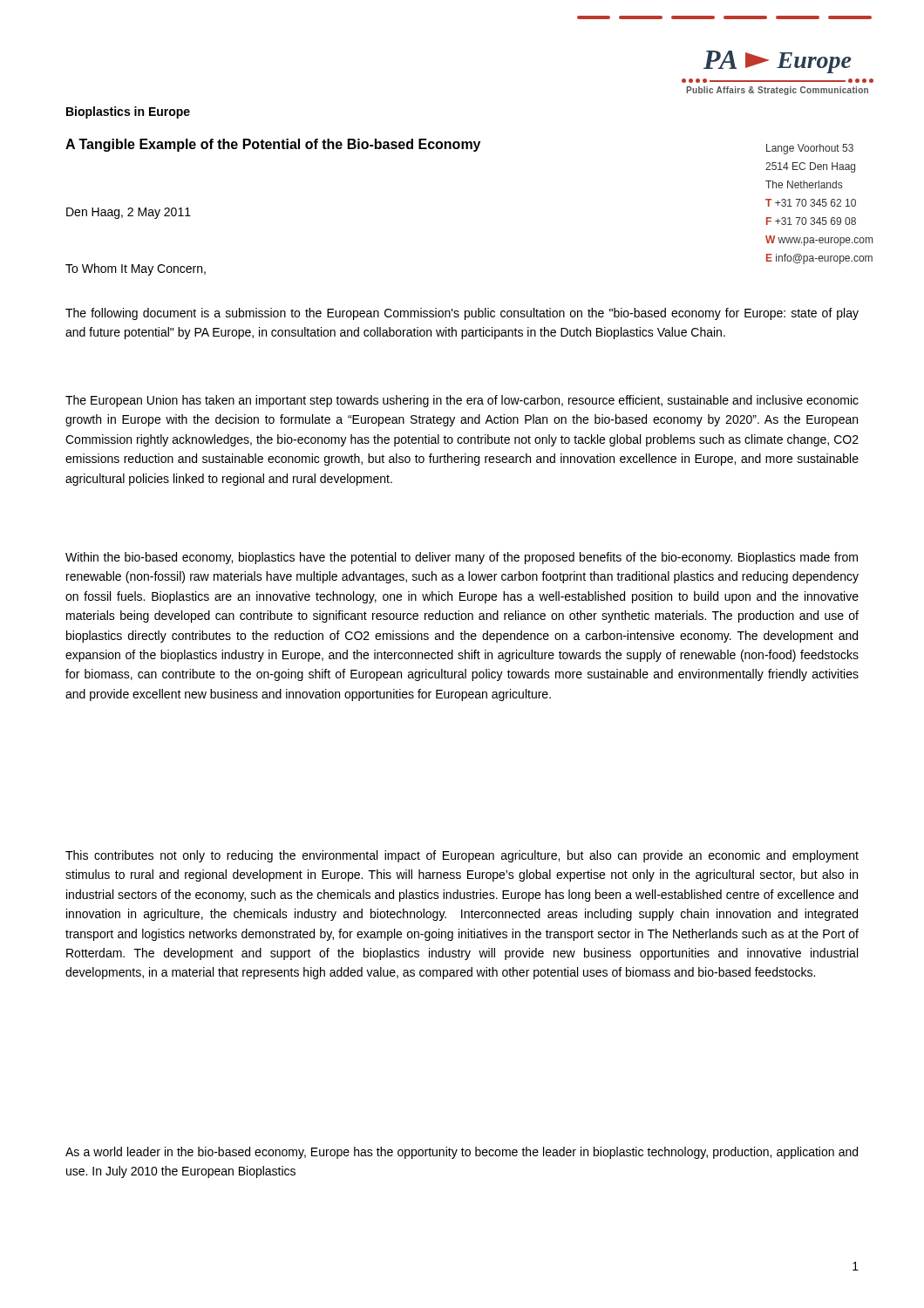Locate the logo
Screen dimensions: 1308x924
coord(778,69)
